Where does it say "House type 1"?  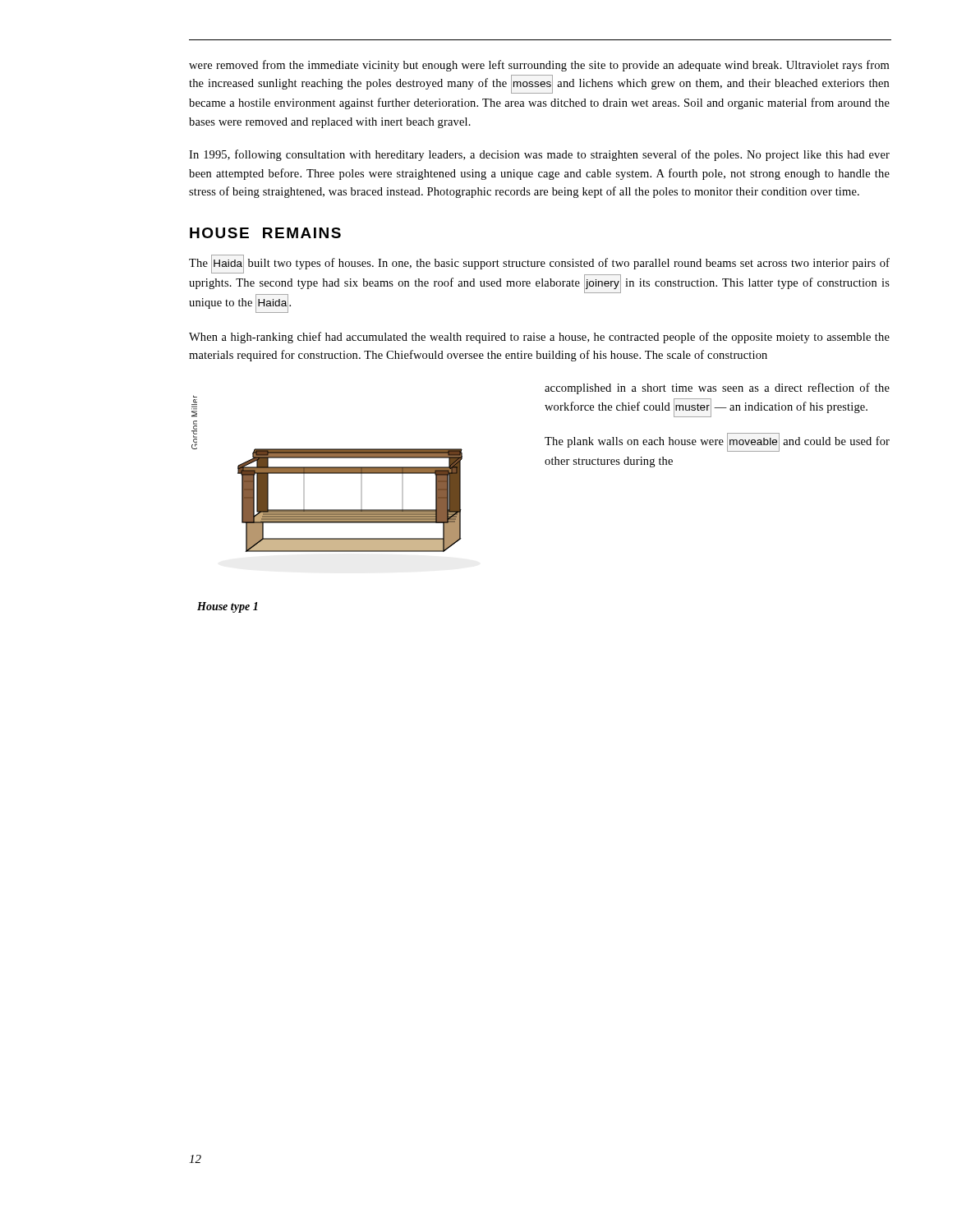(x=228, y=607)
